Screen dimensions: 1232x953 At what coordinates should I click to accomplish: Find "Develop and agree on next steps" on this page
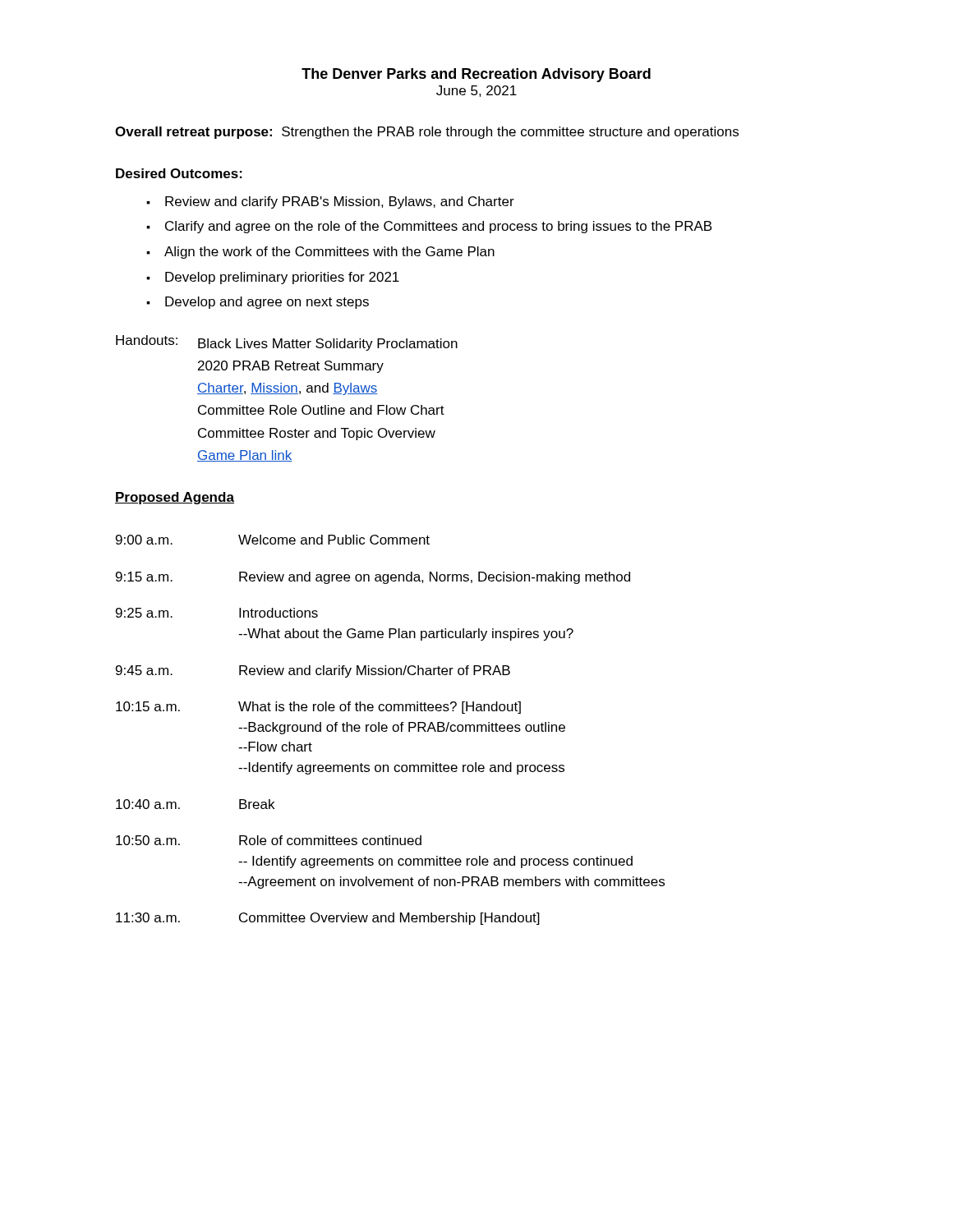pyautogui.click(x=267, y=302)
